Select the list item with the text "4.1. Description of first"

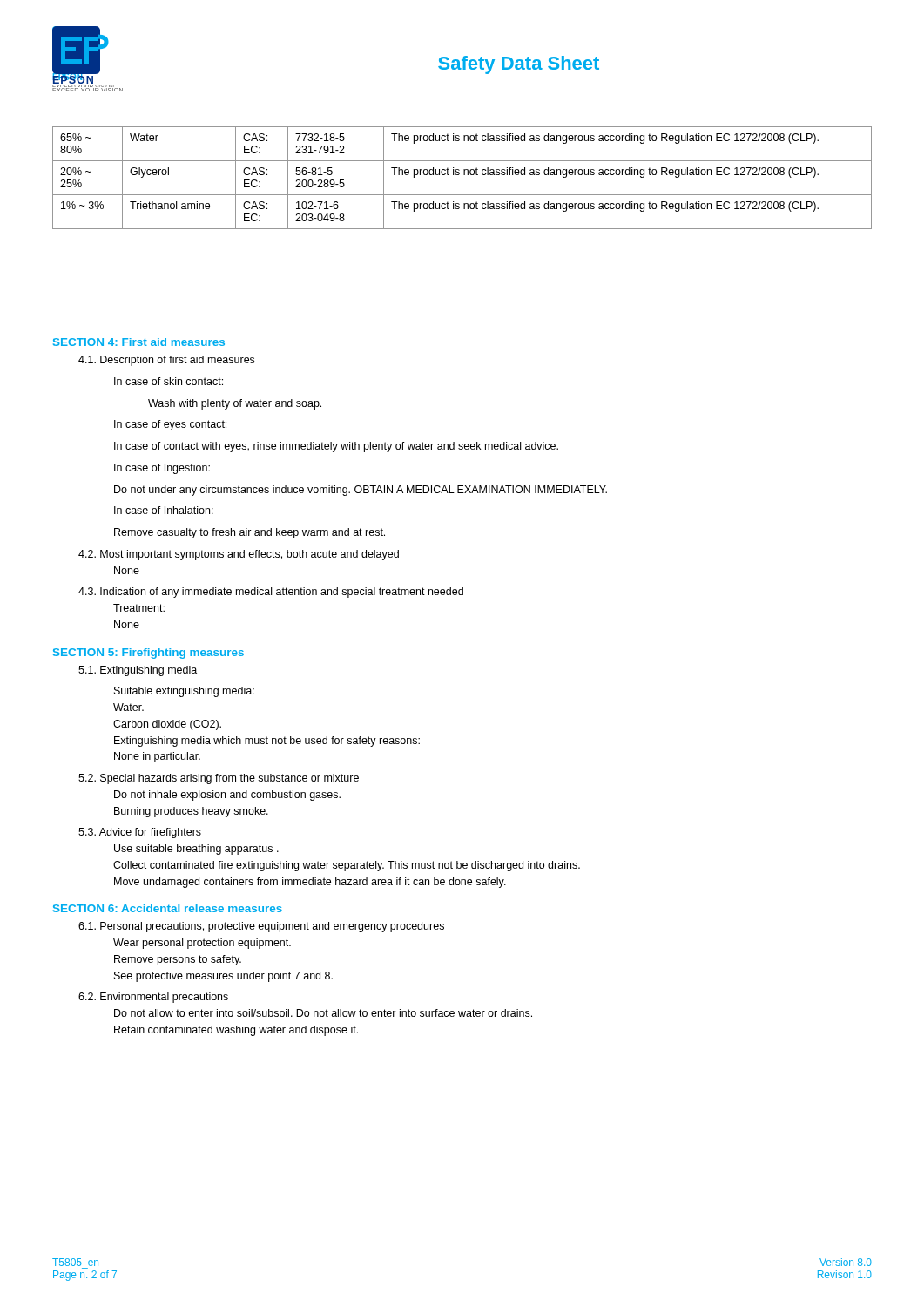click(x=167, y=360)
